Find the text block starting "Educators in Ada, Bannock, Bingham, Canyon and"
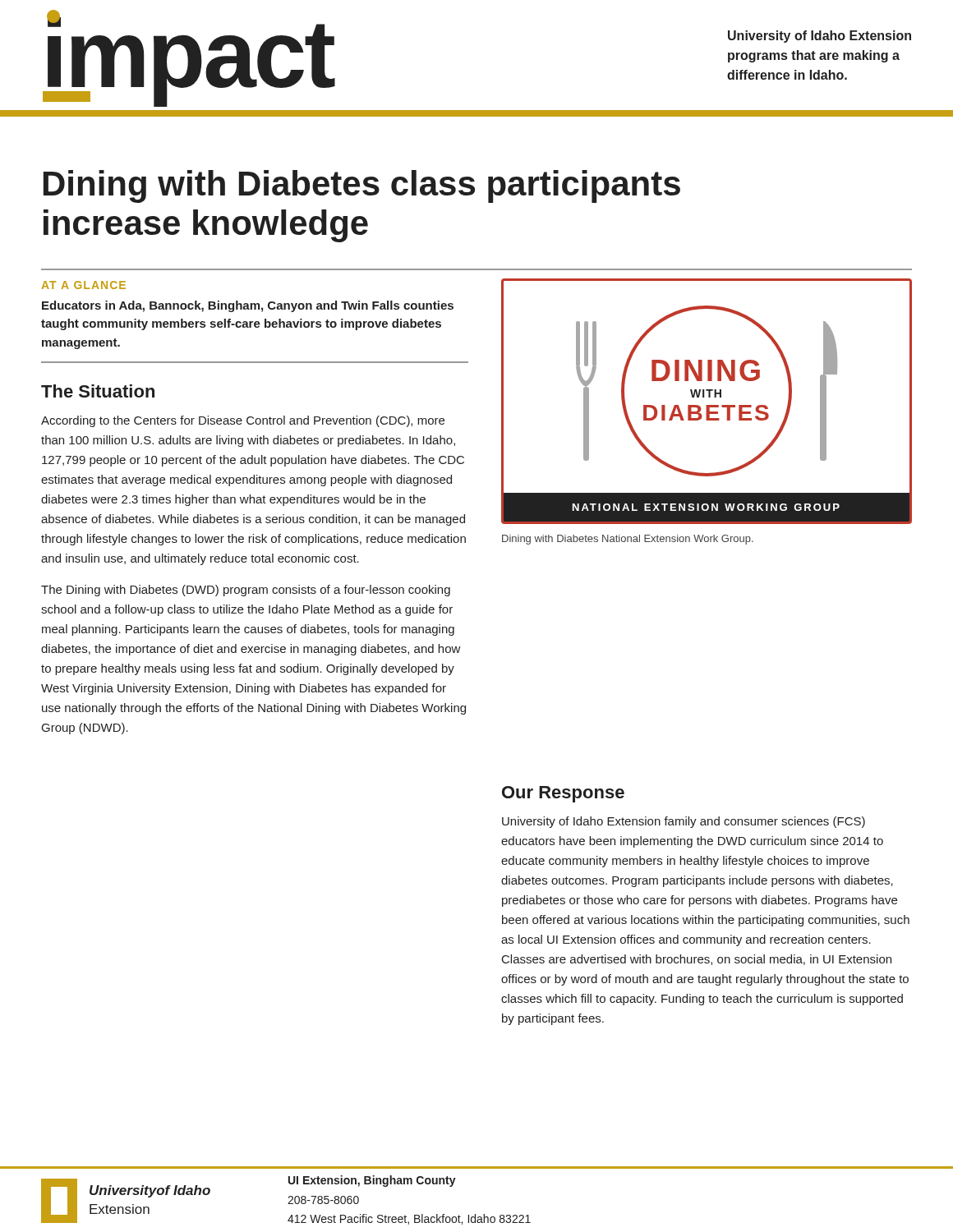Viewport: 953px width, 1232px height. [x=255, y=324]
